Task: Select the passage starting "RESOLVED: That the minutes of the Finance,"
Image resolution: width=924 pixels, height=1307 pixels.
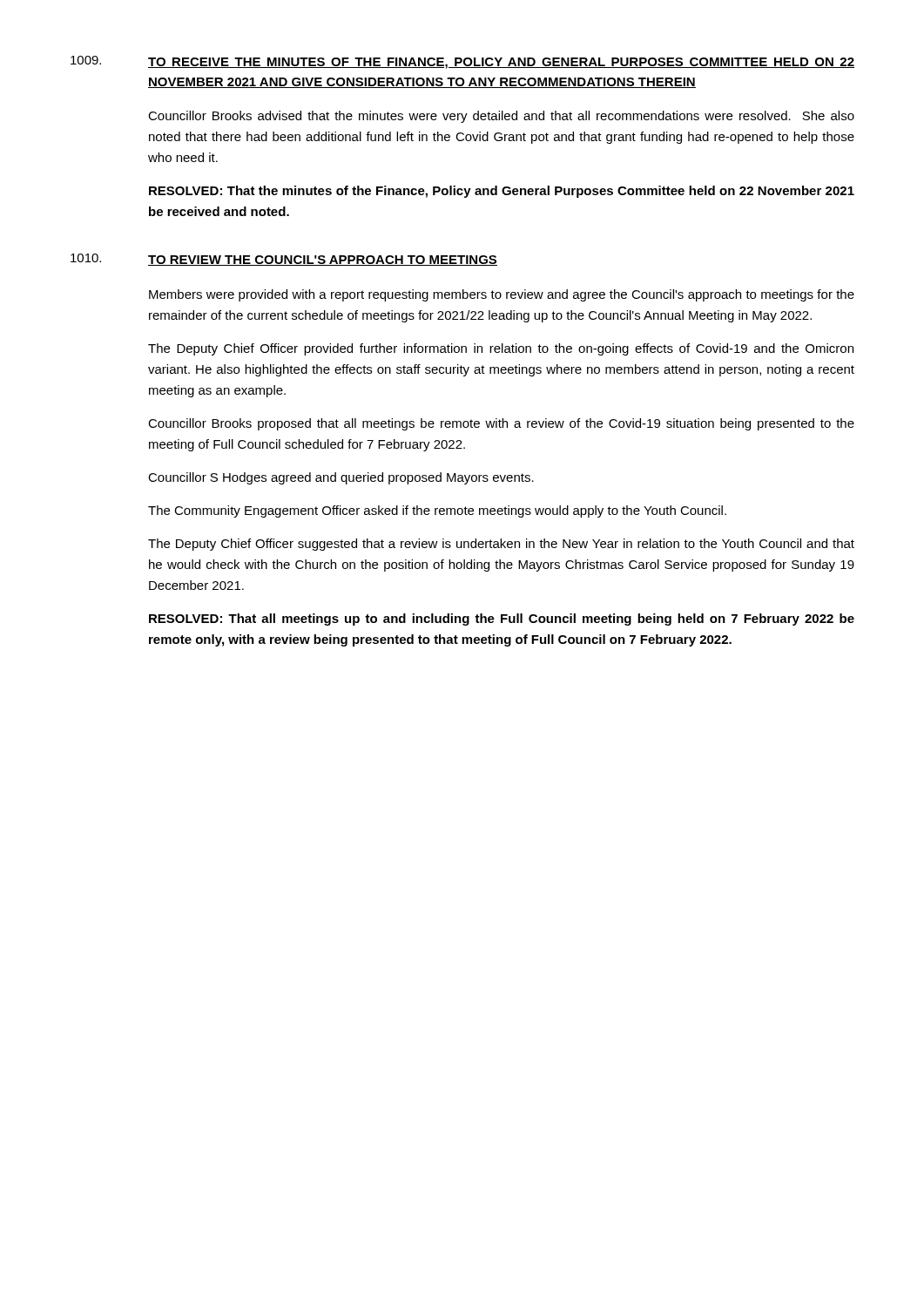Action: tap(501, 201)
